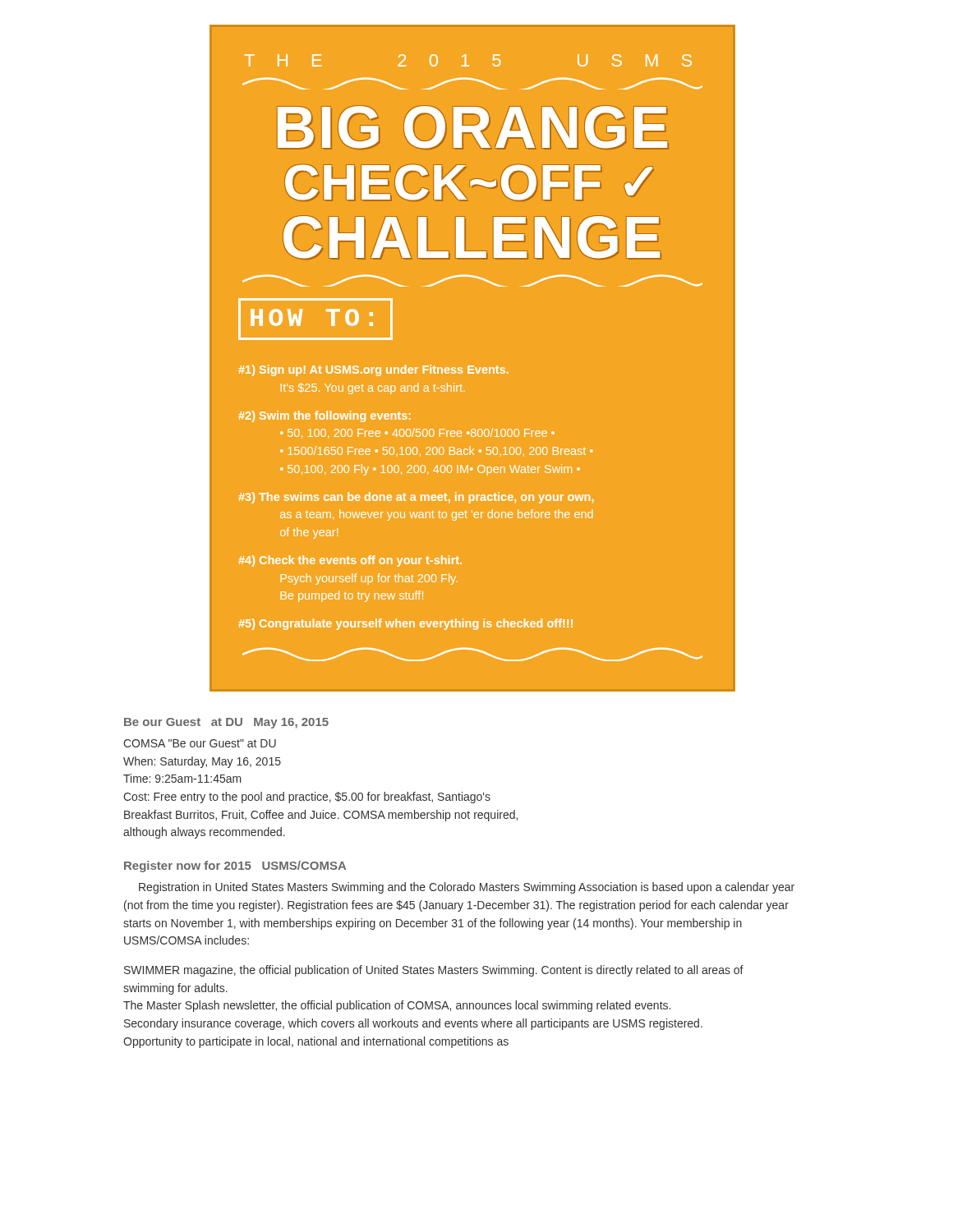Navigate to the passage starting "Register now for 2015"
This screenshot has width=953, height=1232.
pyautogui.click(x=235, y=865)
